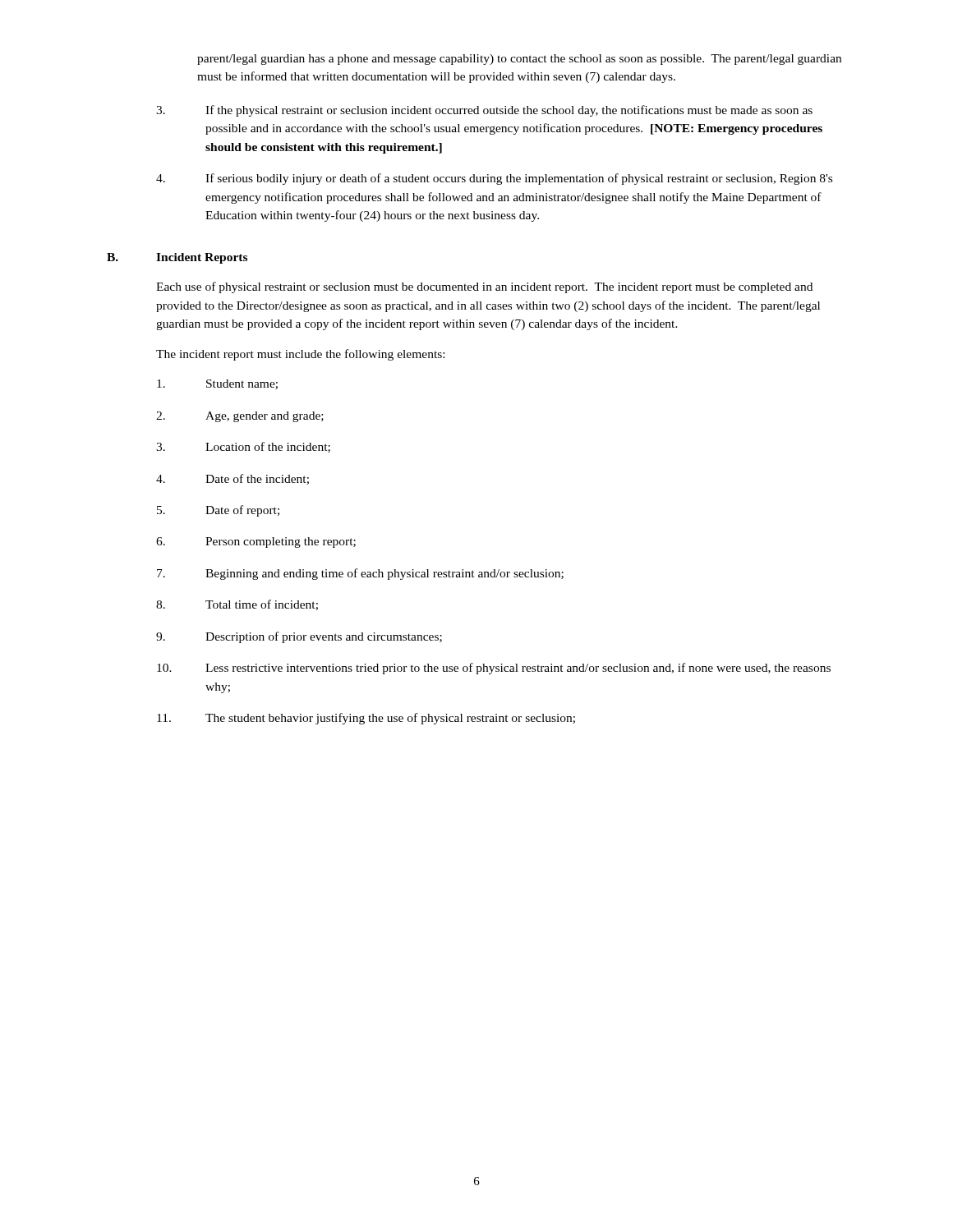Viewport: 953px width, 1232px height.
Task: Find the passage starting "The incident report must include the following elements:"
Action: [x=301, y=353]
